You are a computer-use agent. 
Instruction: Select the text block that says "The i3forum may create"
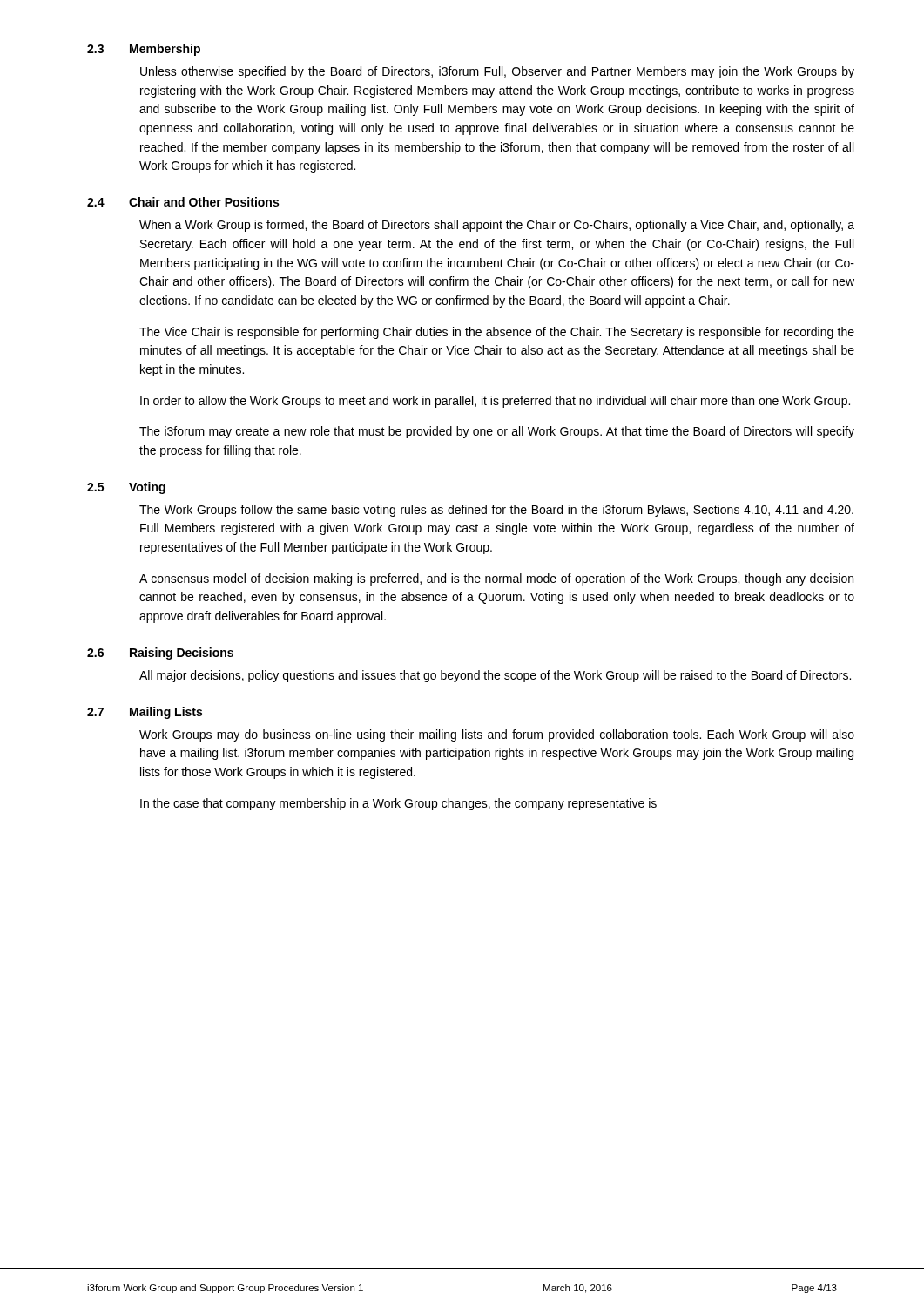497,442
